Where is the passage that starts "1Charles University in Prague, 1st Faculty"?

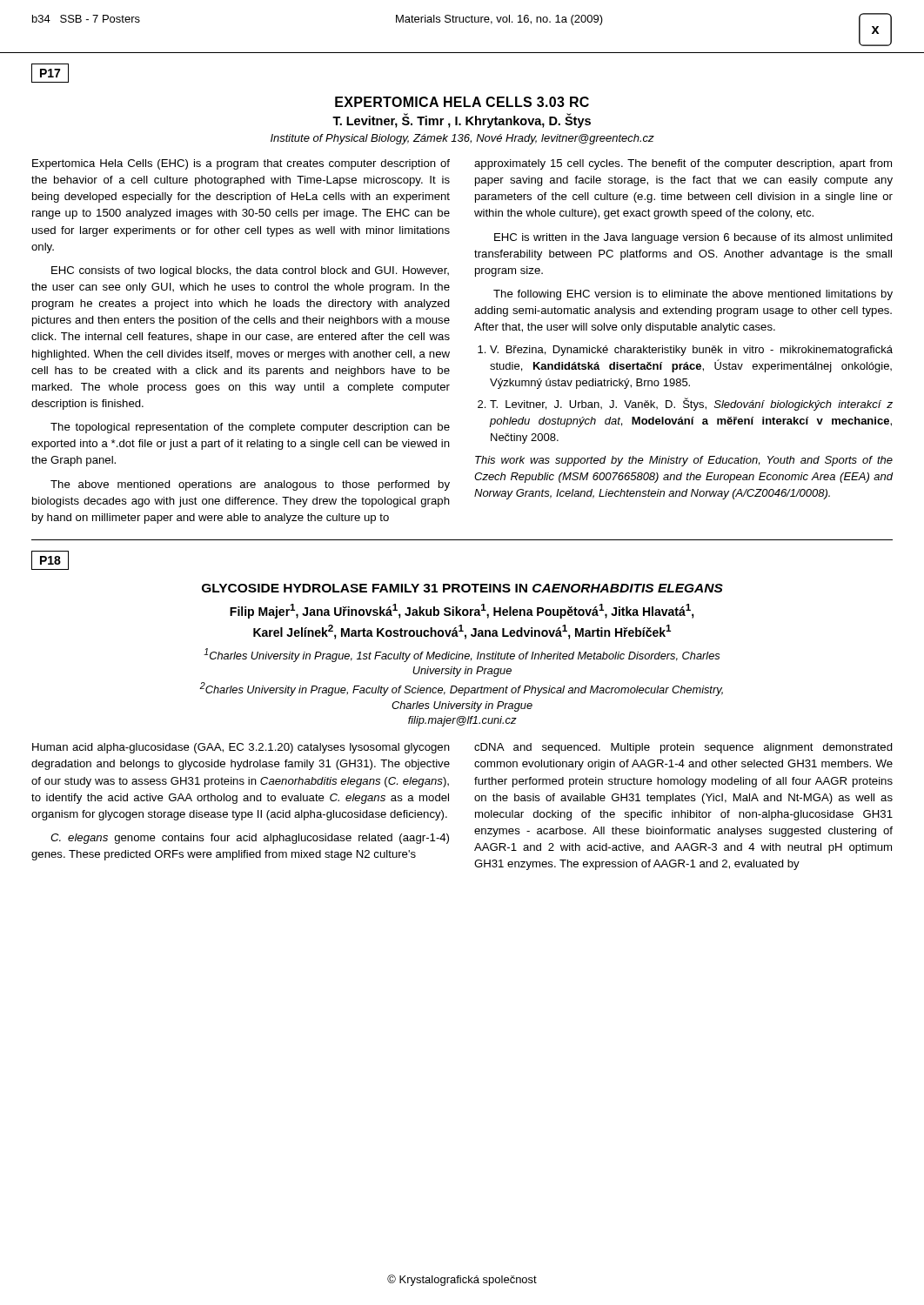pos(462,686)
